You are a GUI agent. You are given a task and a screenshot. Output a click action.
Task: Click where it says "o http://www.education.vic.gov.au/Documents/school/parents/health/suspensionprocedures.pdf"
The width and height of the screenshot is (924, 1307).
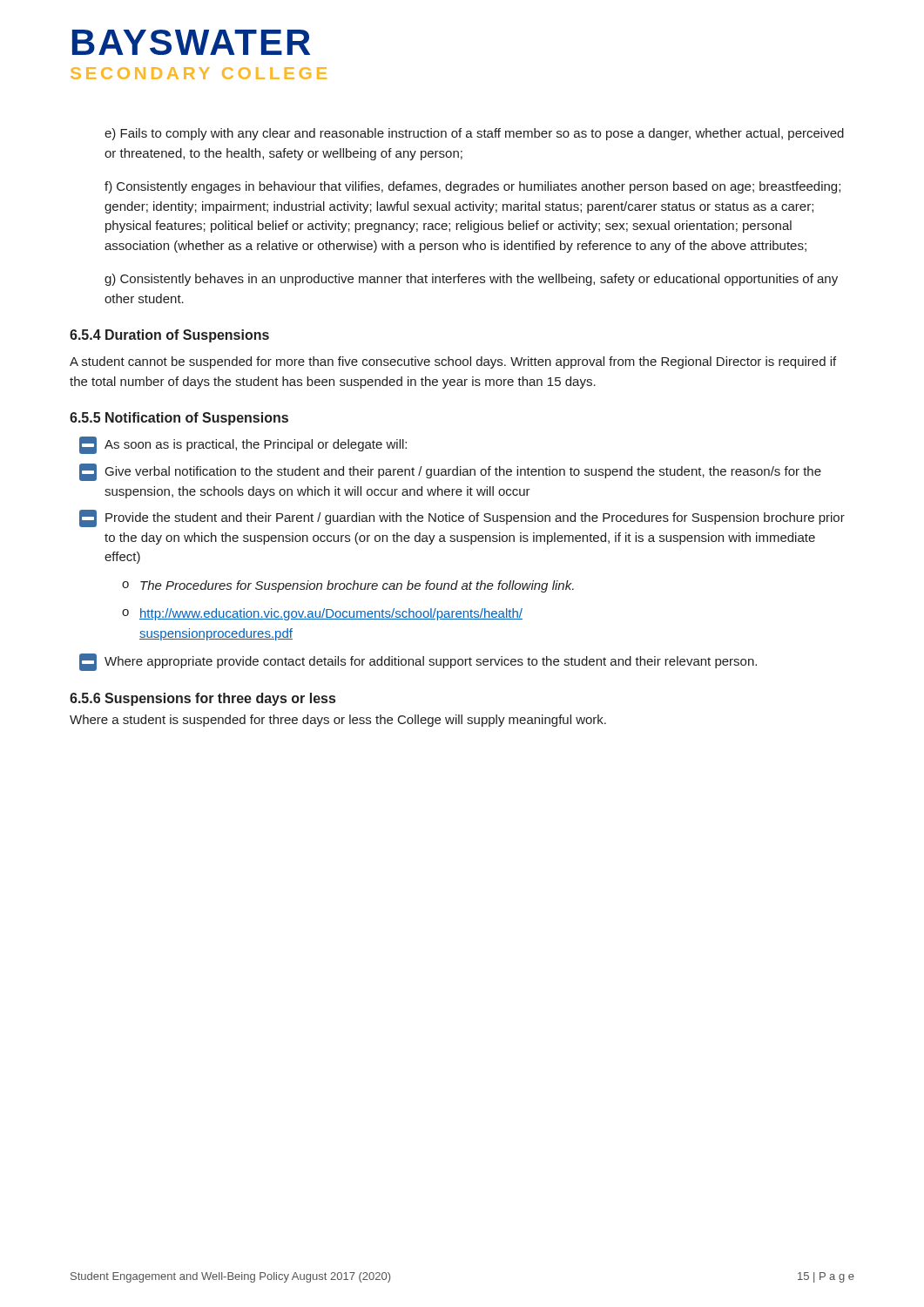(x=488, y=623)
